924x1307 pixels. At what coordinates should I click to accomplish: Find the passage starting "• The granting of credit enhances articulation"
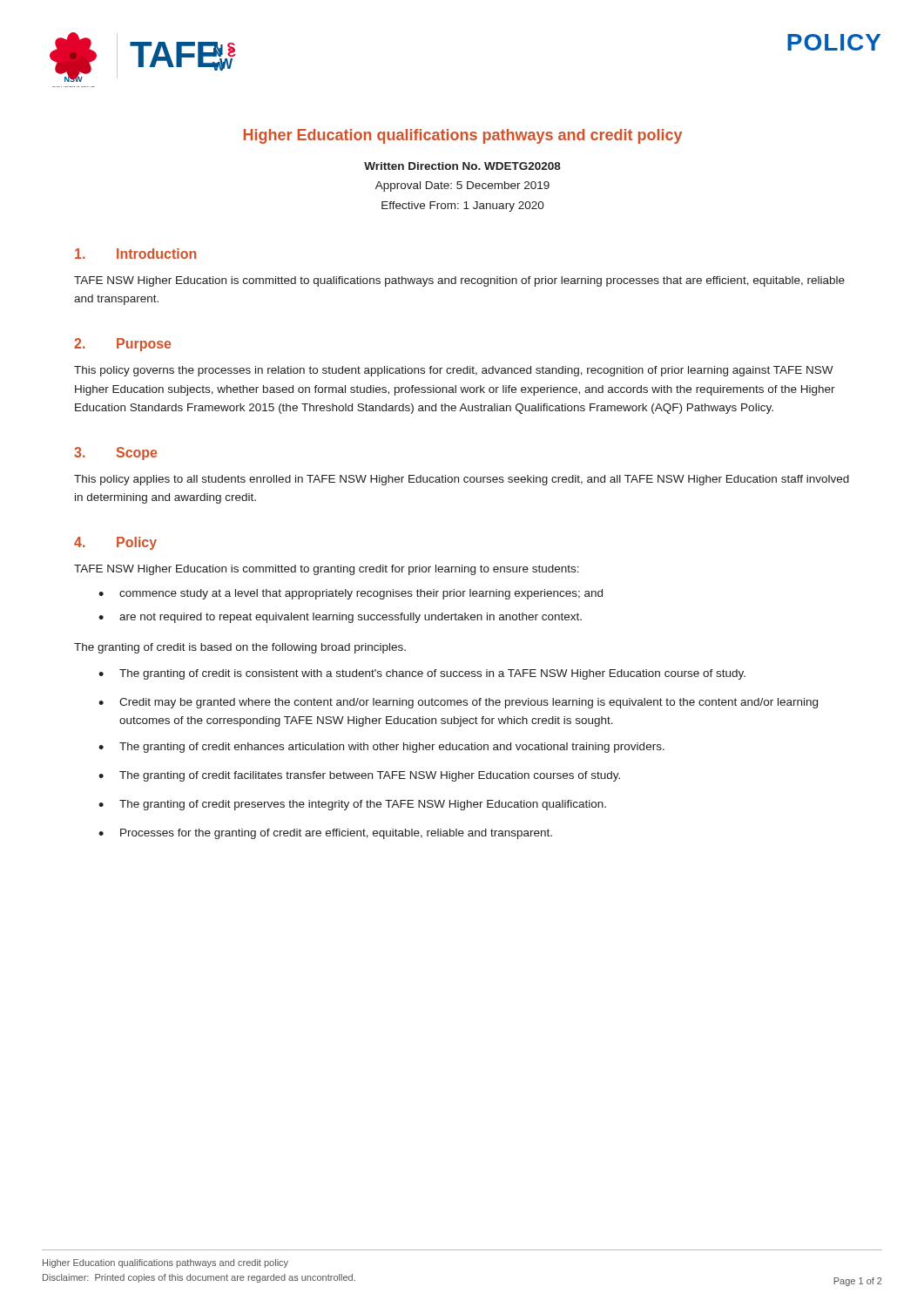click(475, 748)
